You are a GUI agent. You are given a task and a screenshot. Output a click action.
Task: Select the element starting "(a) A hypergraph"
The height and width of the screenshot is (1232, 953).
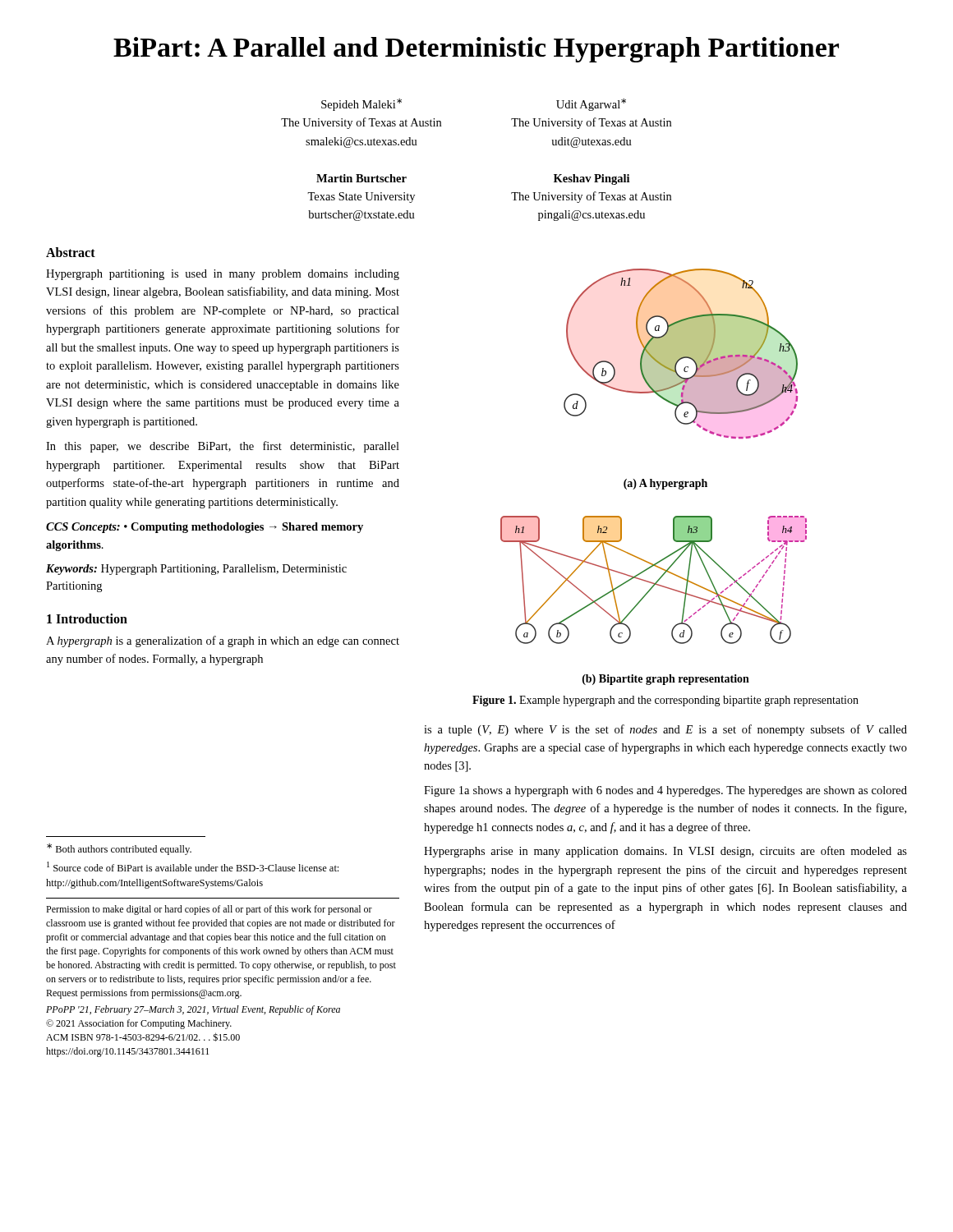[665, 483]
